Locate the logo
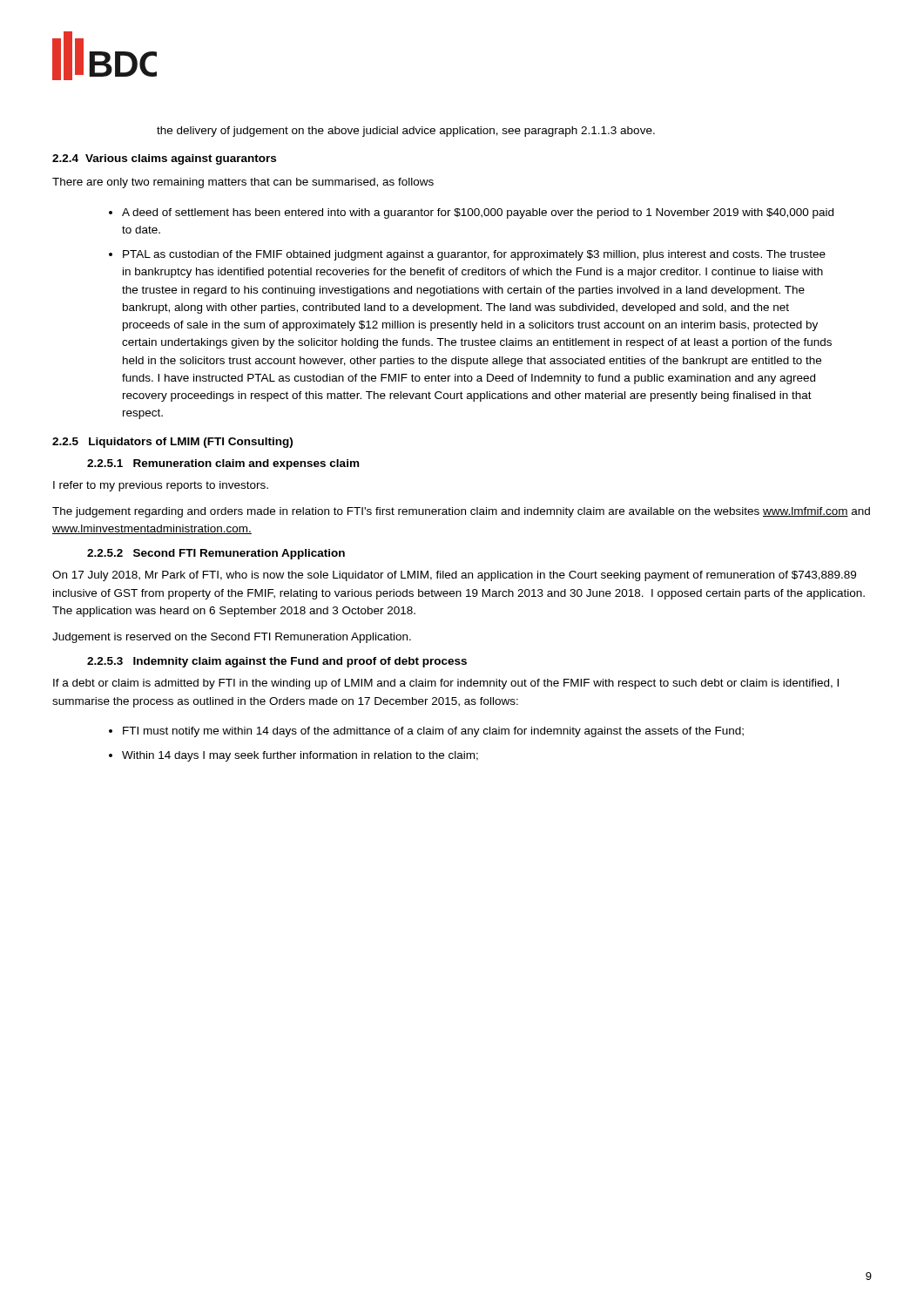Image resolution: width=924 pixels, height=1307 pixels. [105, 66]
